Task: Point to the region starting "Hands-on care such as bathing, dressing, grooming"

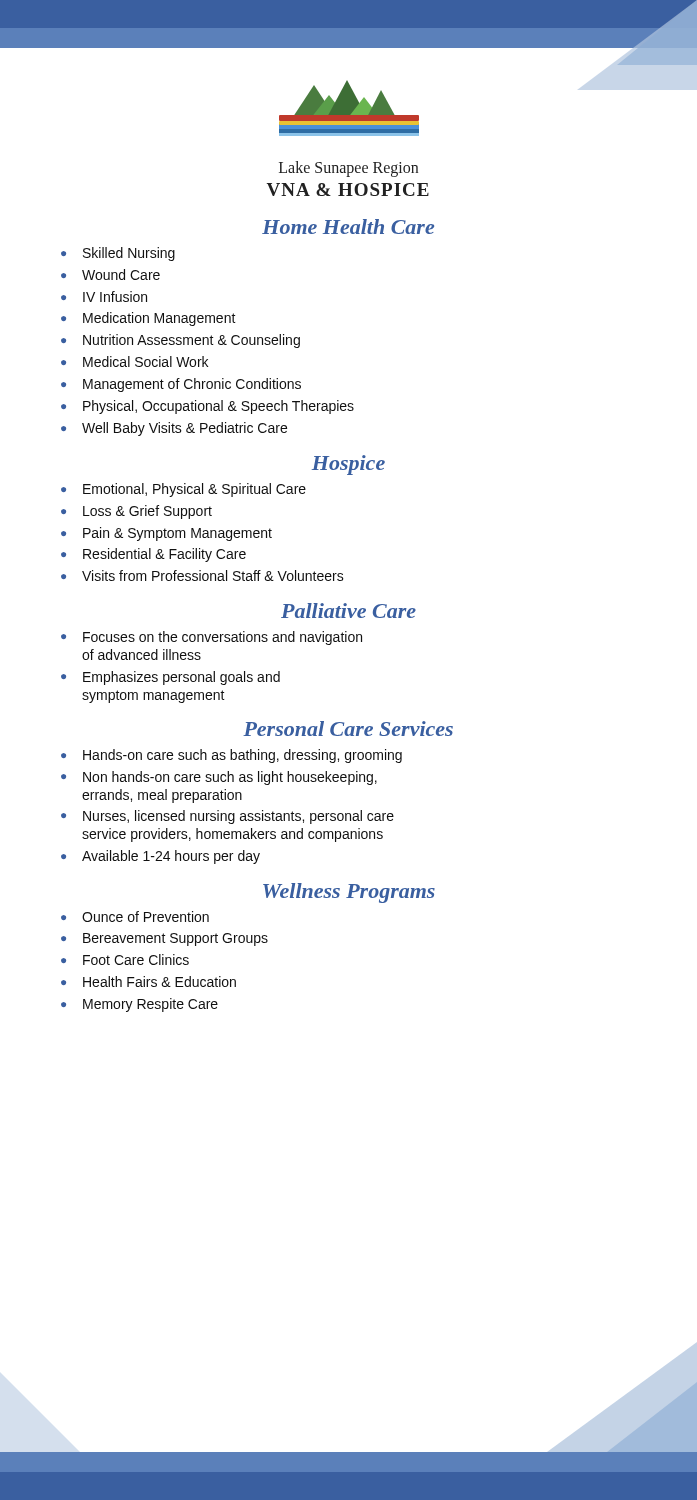Action: [x=242, y=755]
